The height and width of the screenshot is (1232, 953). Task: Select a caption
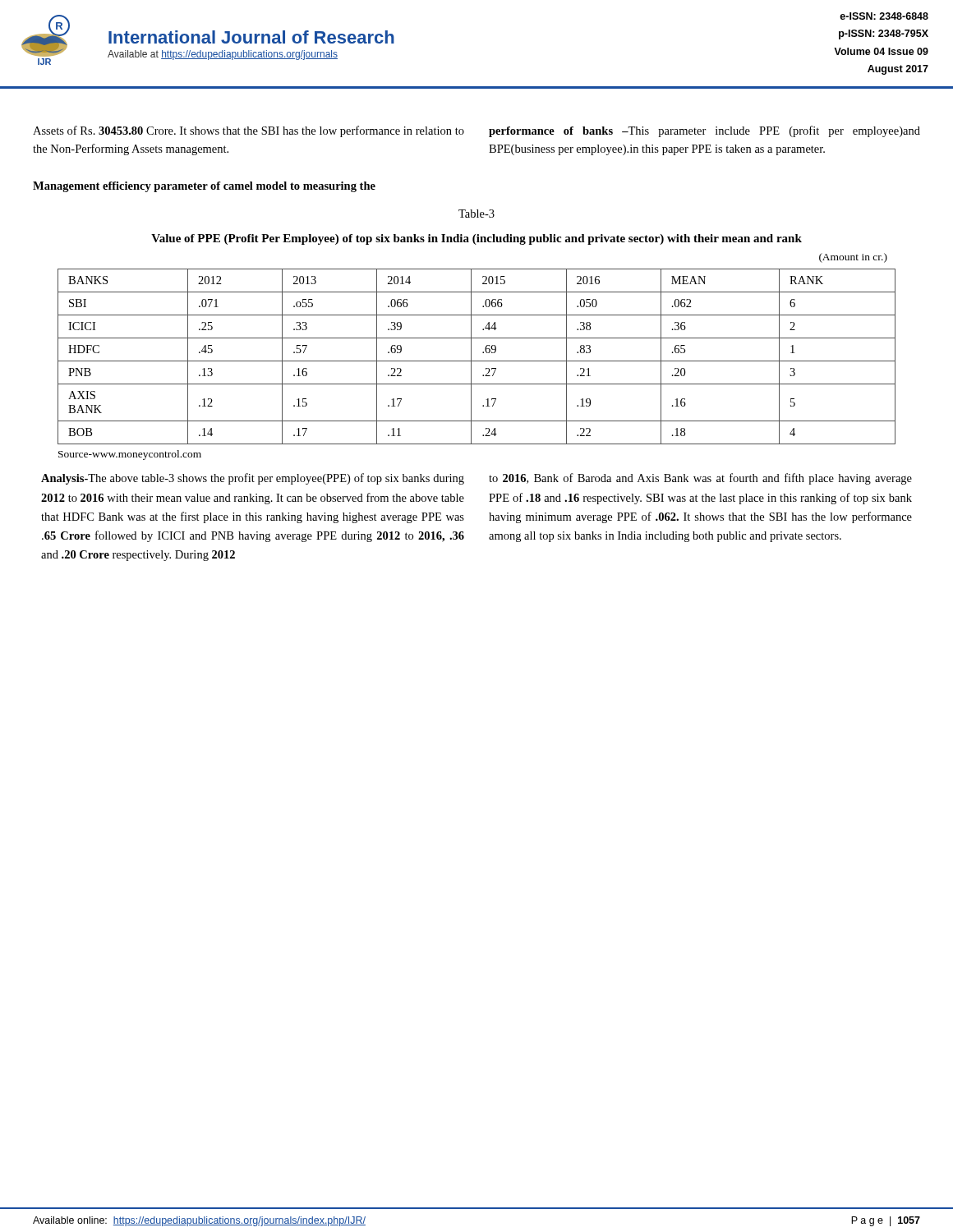point(476,213)
